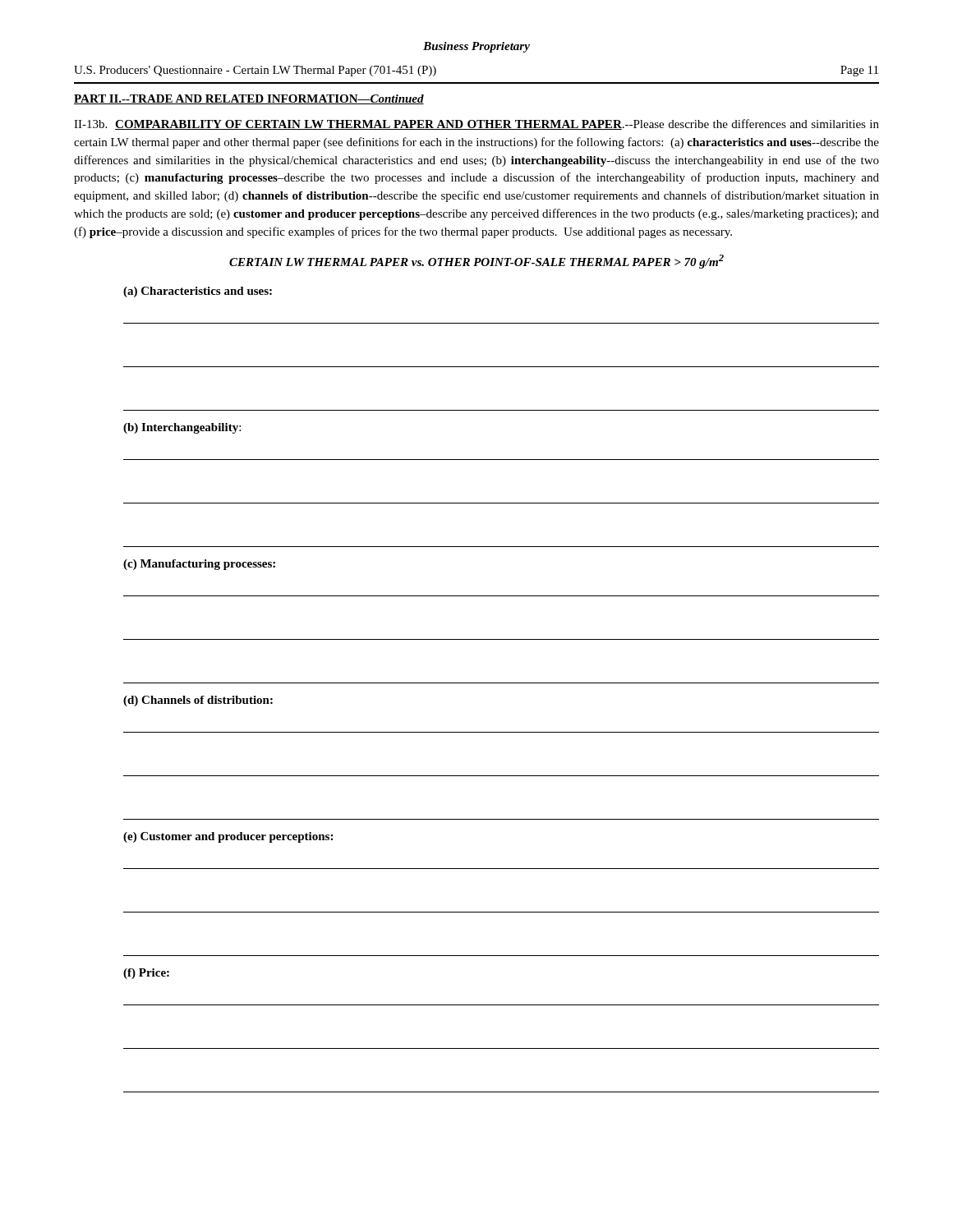The width and height of the screenshot is (953, 1232).
Task: Click where it says "PART II.--TRADE AND RELATED INFORMATION—Continued"
Action: (x=249, y=99)
